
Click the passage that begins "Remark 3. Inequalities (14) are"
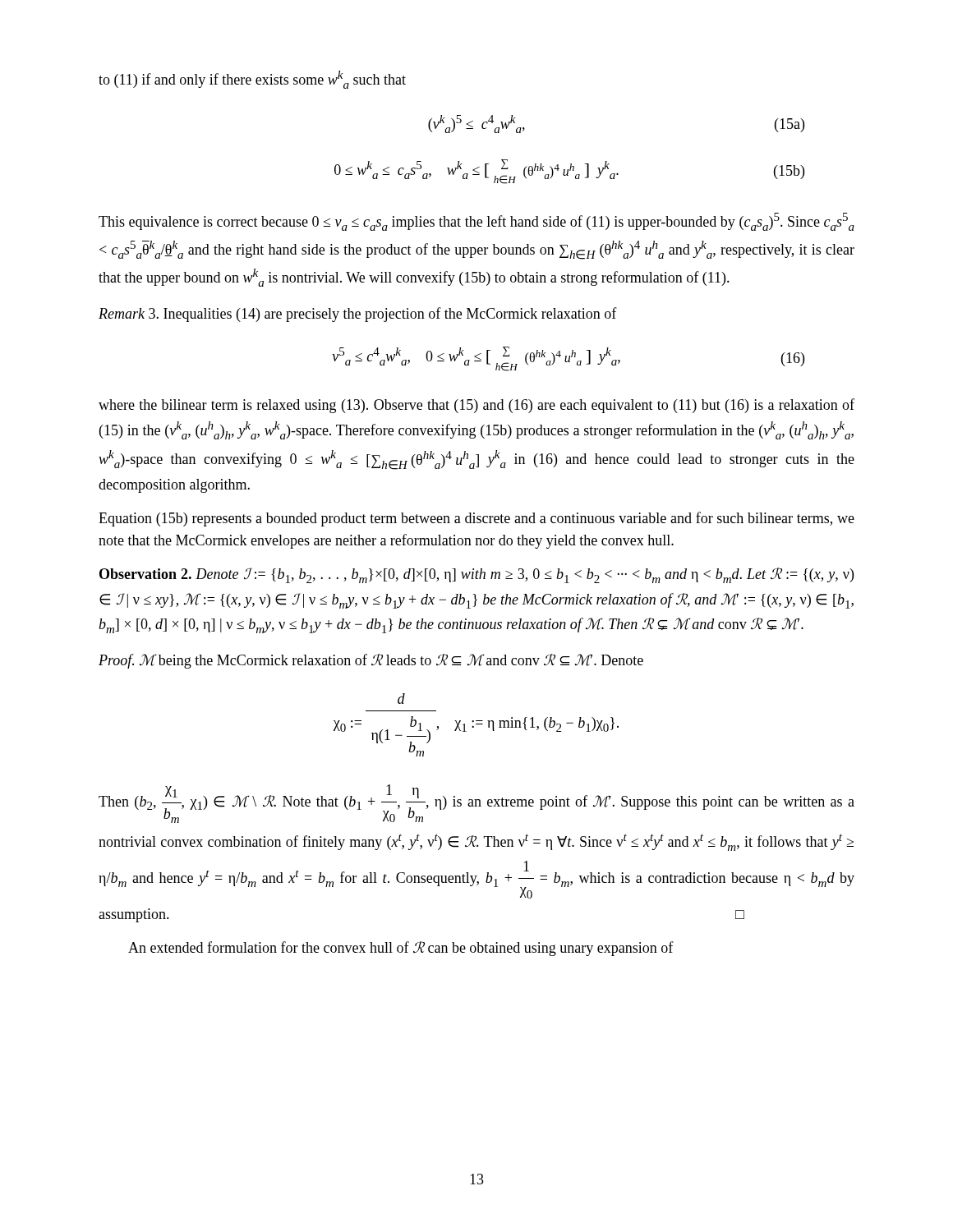tap(357, 314)
